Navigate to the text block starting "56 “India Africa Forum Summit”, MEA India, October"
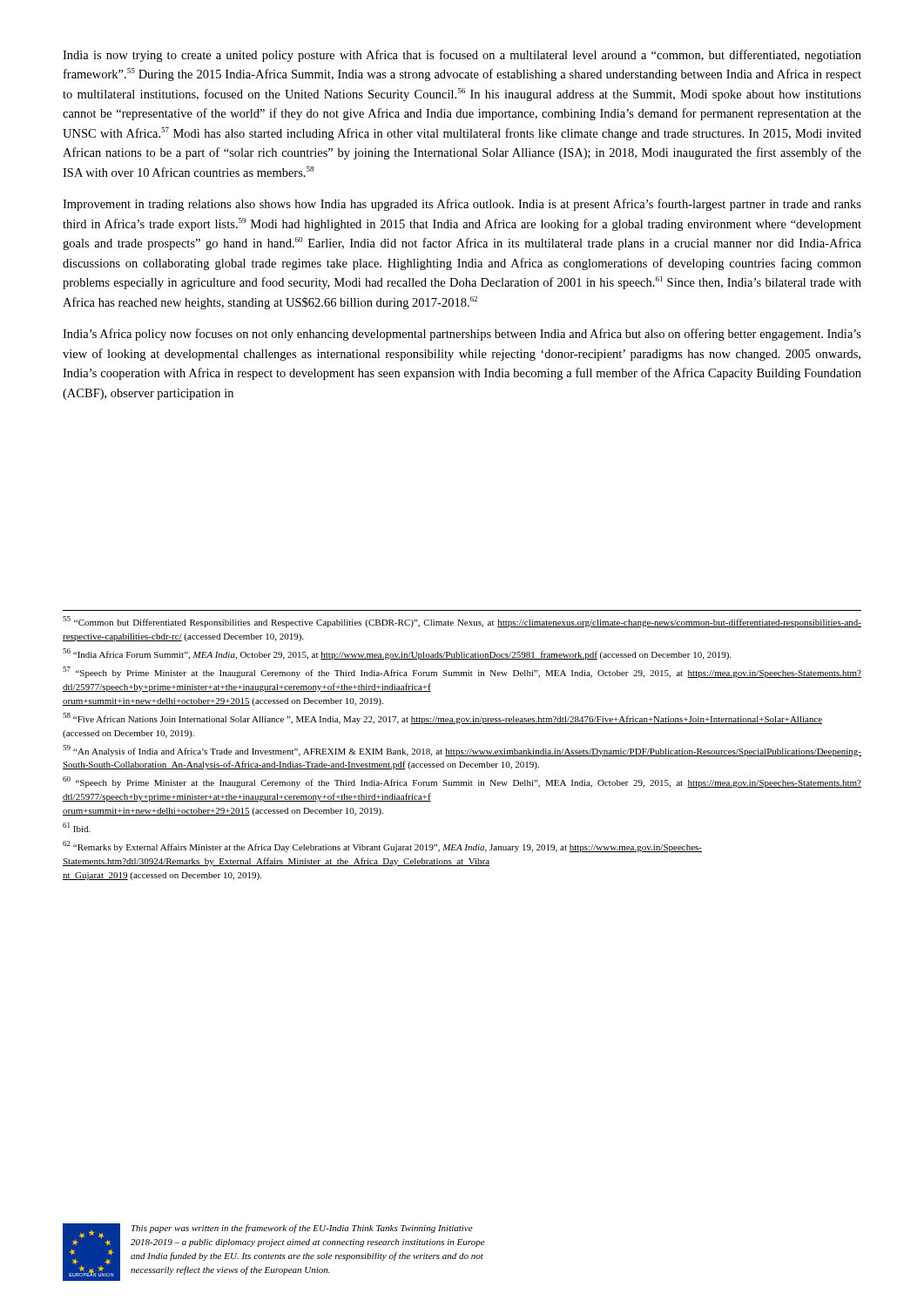Image resolution: width=924 pixels, height=1307 pixels. (x=397, y=654)
